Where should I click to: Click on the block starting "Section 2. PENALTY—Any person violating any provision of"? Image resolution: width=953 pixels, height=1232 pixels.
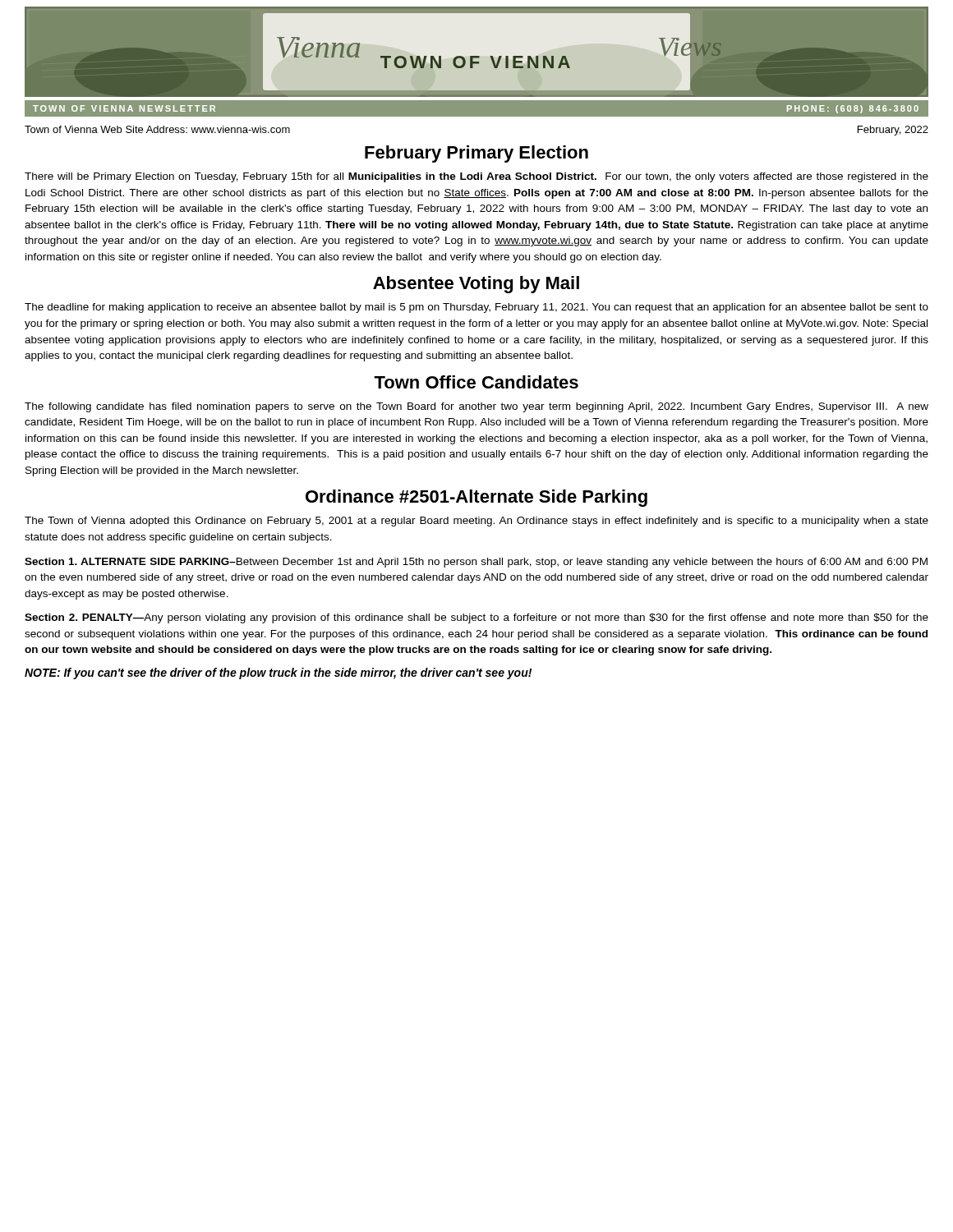click(476, 633)
